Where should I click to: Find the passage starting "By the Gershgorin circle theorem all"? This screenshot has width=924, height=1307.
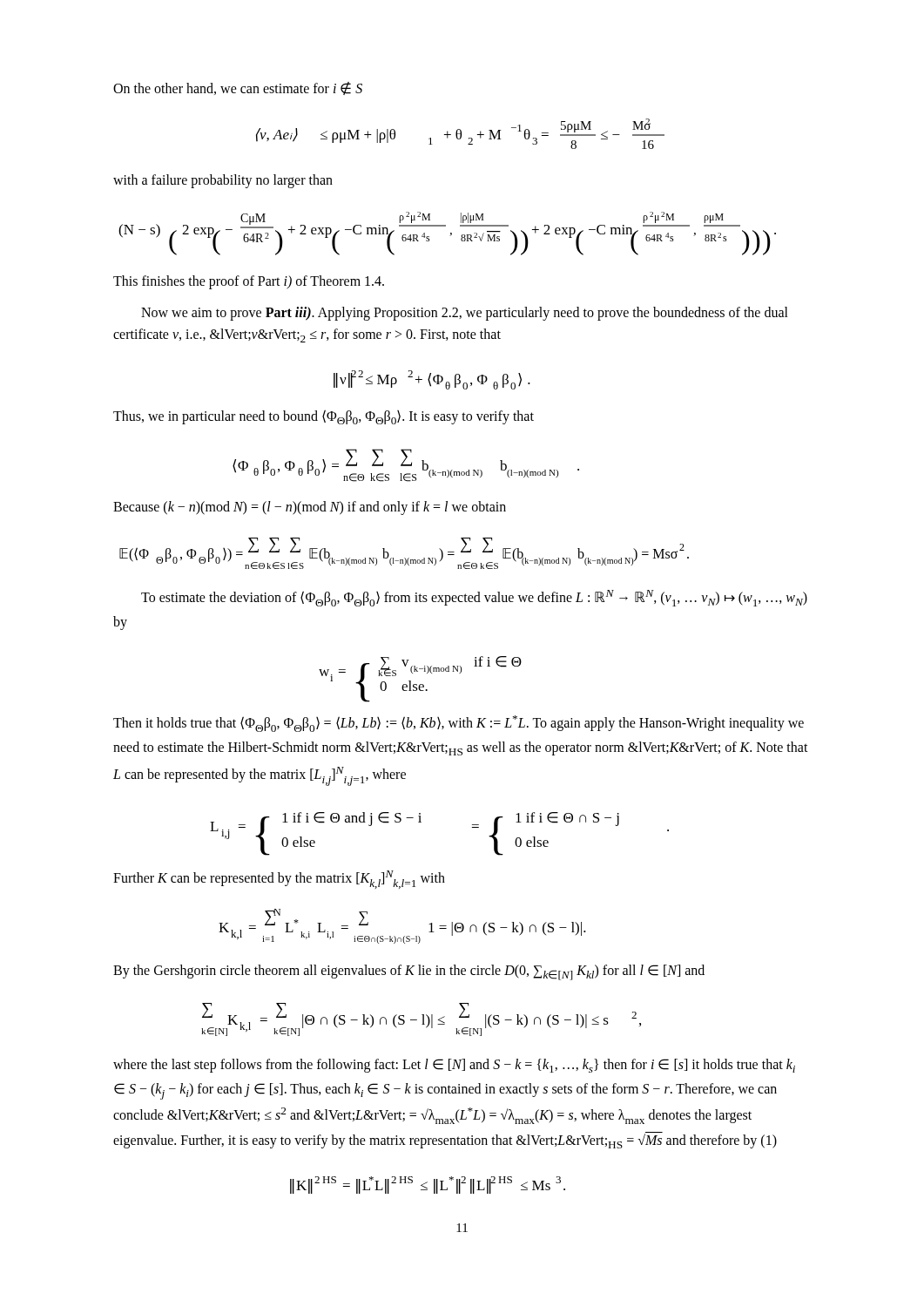click(409, 972)
